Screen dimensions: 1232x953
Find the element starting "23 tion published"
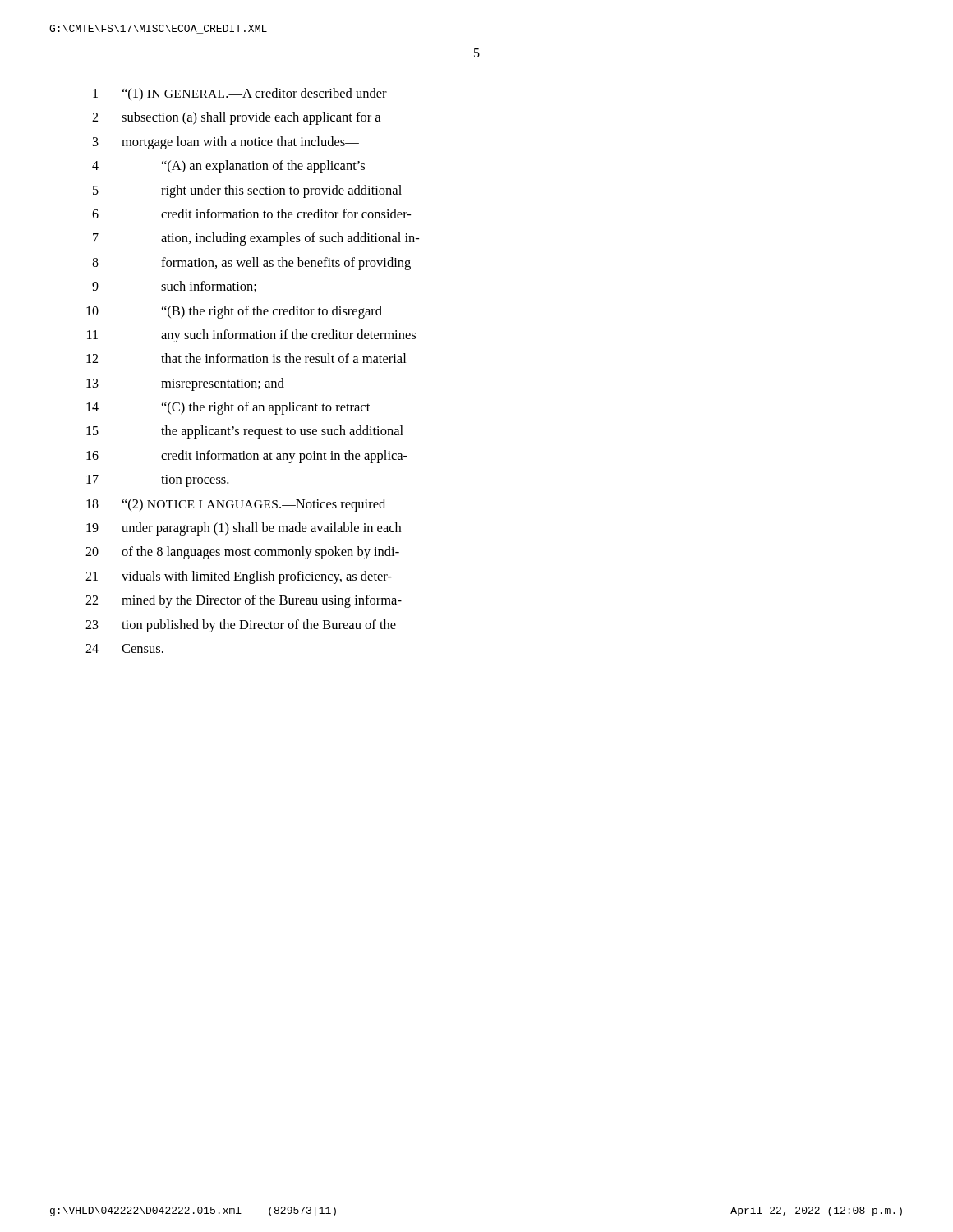(x=241, y=626)
